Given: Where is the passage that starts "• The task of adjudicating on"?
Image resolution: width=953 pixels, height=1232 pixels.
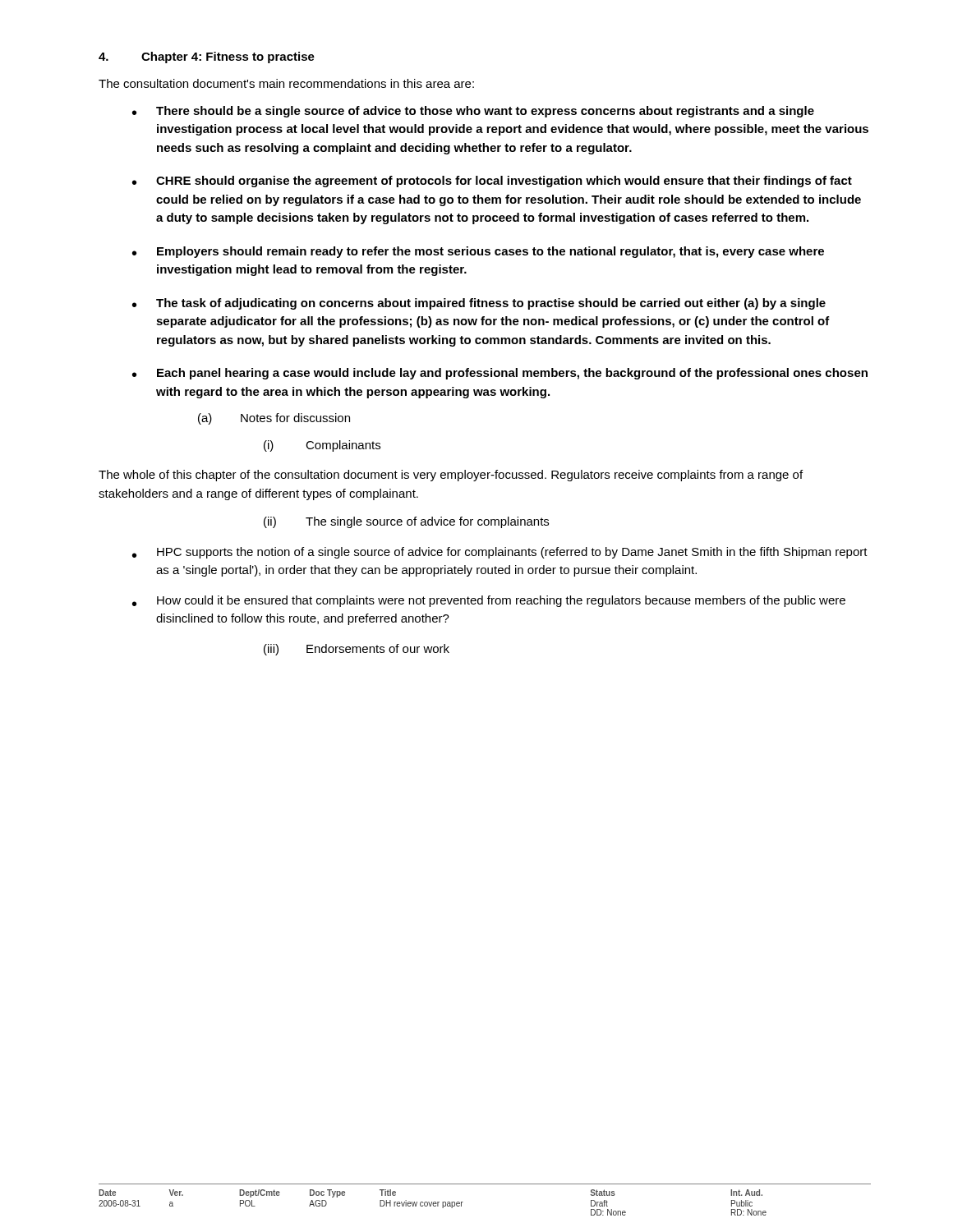Looking at the screenshot, I should pyautogui.click(x=501, y=321).
